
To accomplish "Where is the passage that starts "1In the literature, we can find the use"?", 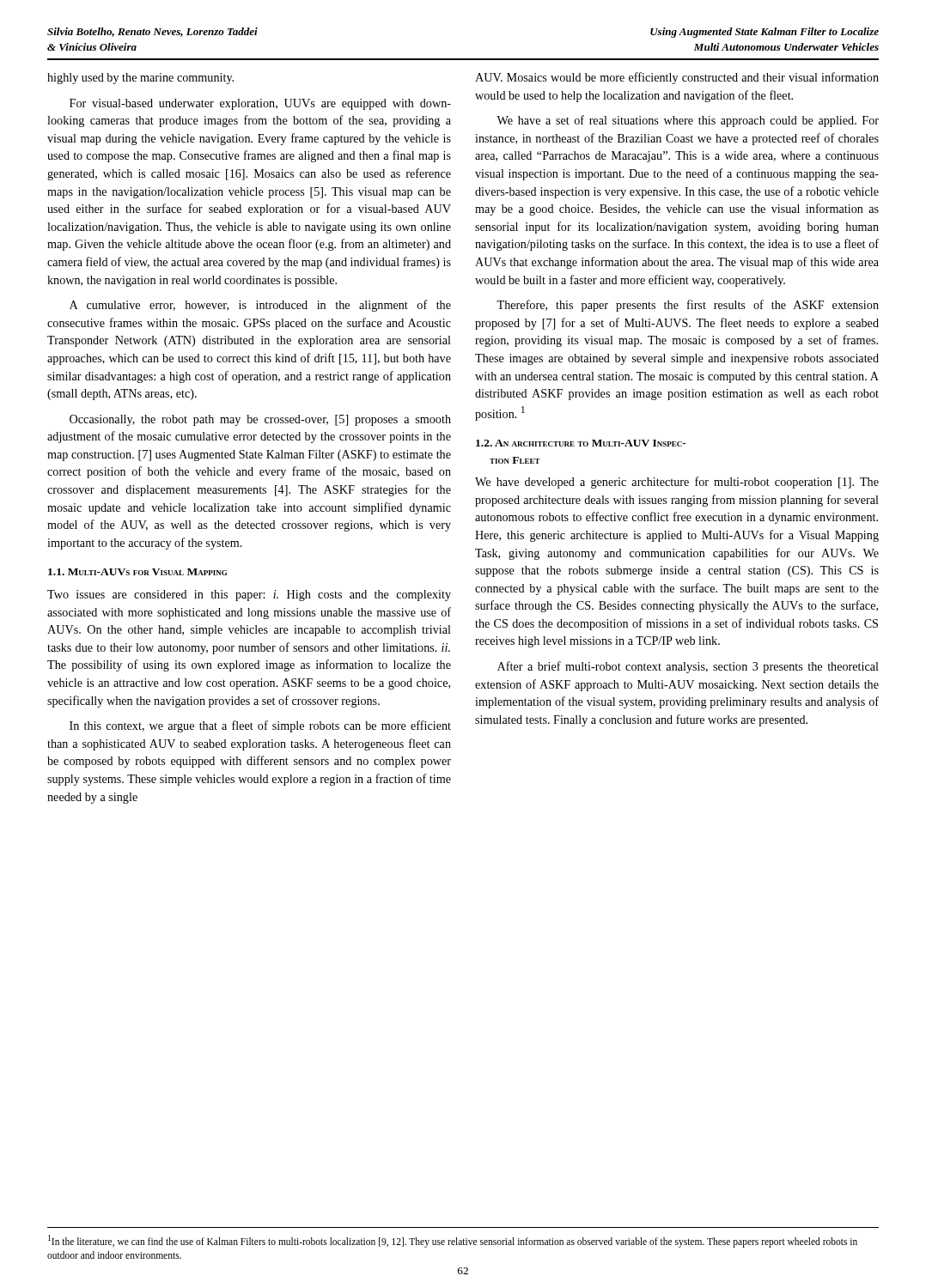I will pyautogui.click(x=452, y=1247).
